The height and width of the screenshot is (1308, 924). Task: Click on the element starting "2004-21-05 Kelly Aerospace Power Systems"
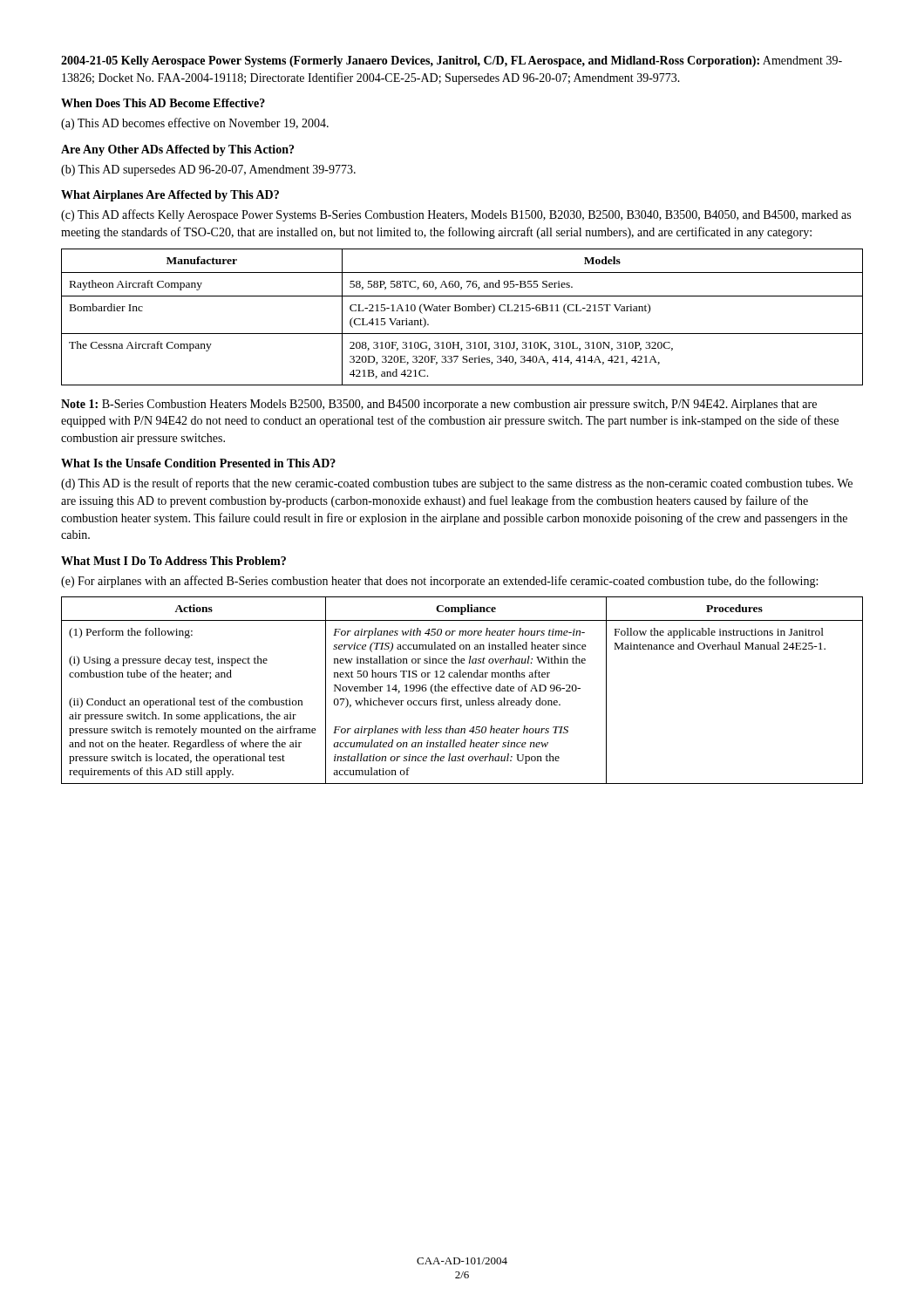click(x=452, y=69)
